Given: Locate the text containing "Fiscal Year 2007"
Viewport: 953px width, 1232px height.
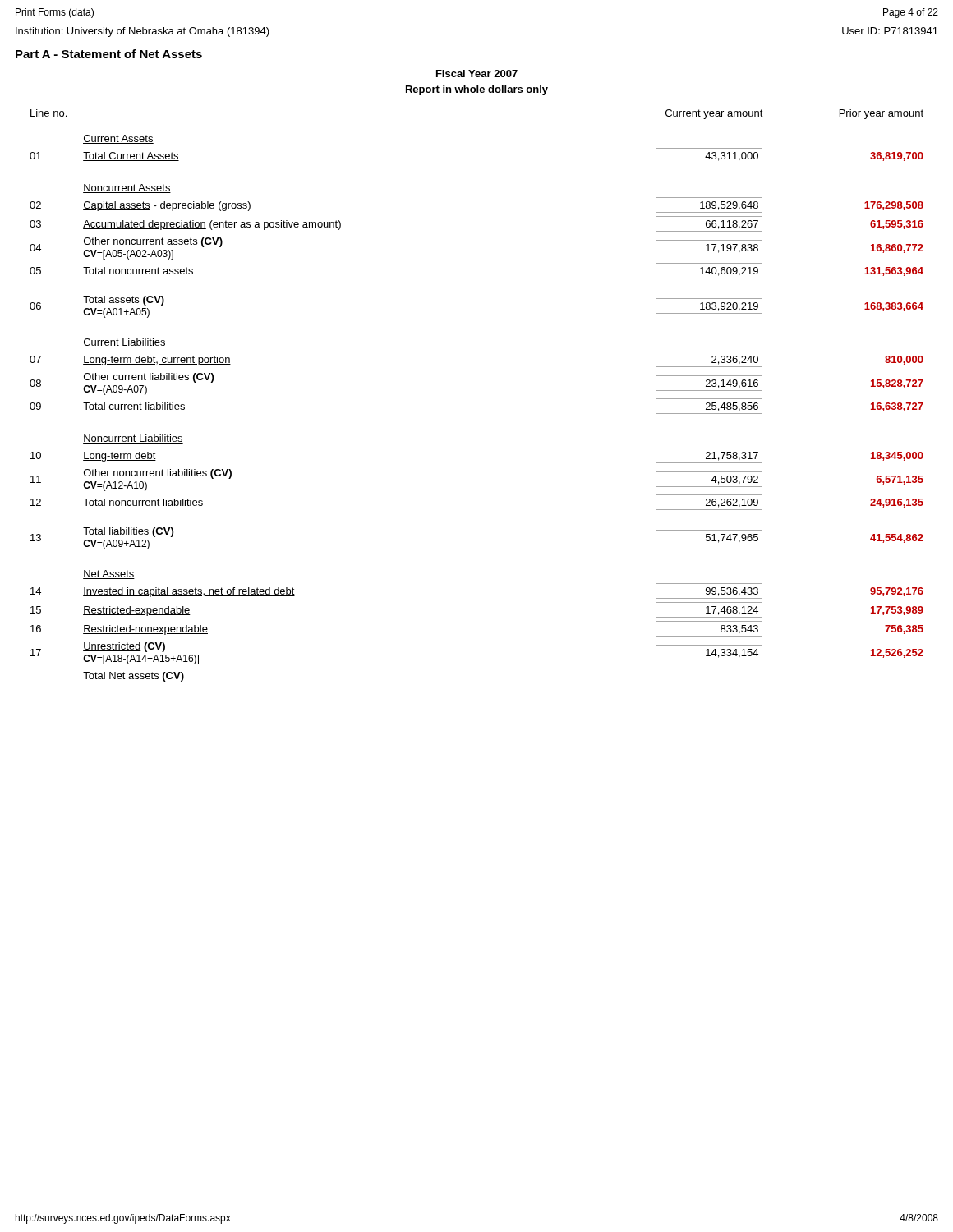Looking at the screenshot, I should tap(476, 74).
